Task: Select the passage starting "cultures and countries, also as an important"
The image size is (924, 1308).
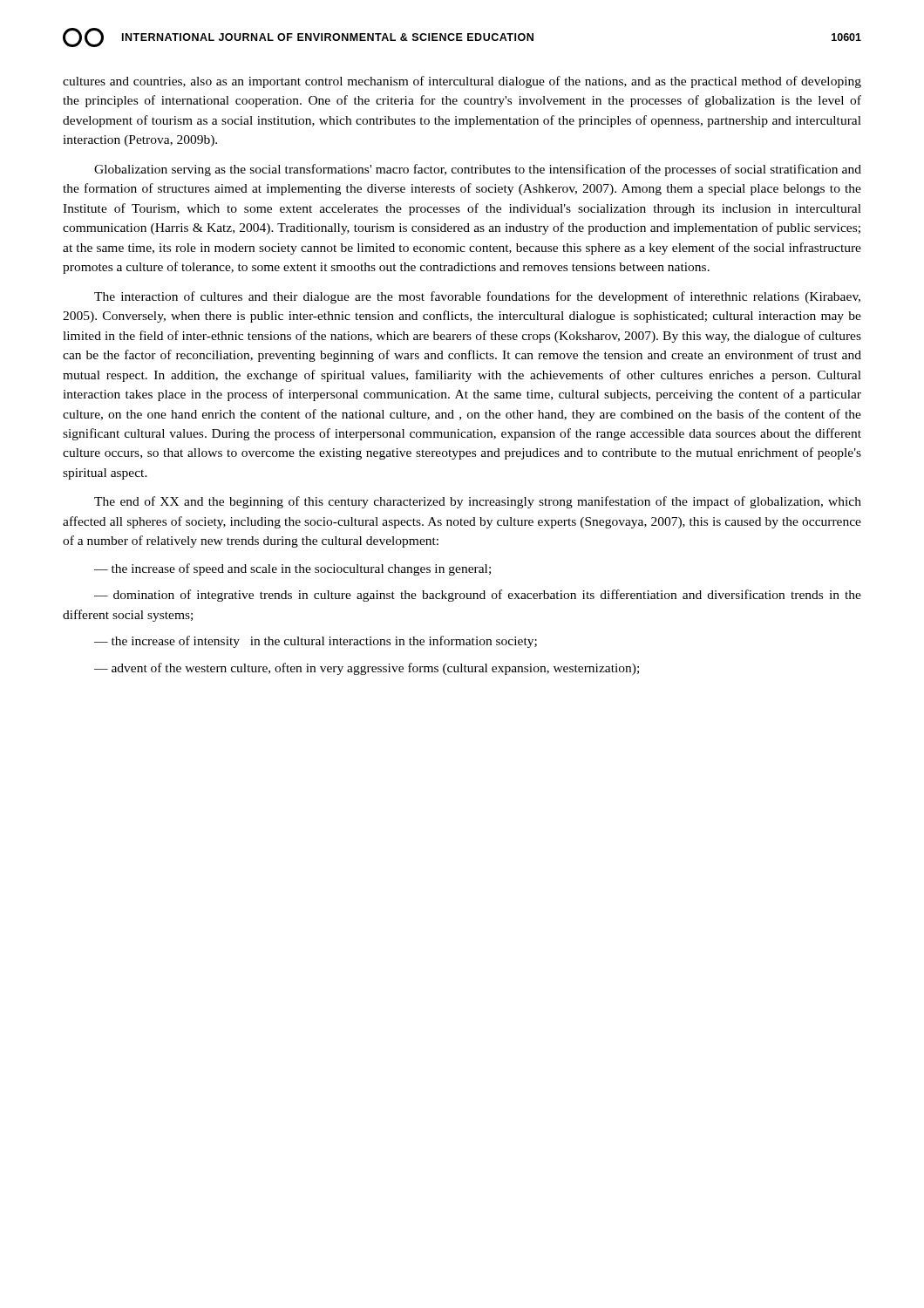Action: coord(462,110)
